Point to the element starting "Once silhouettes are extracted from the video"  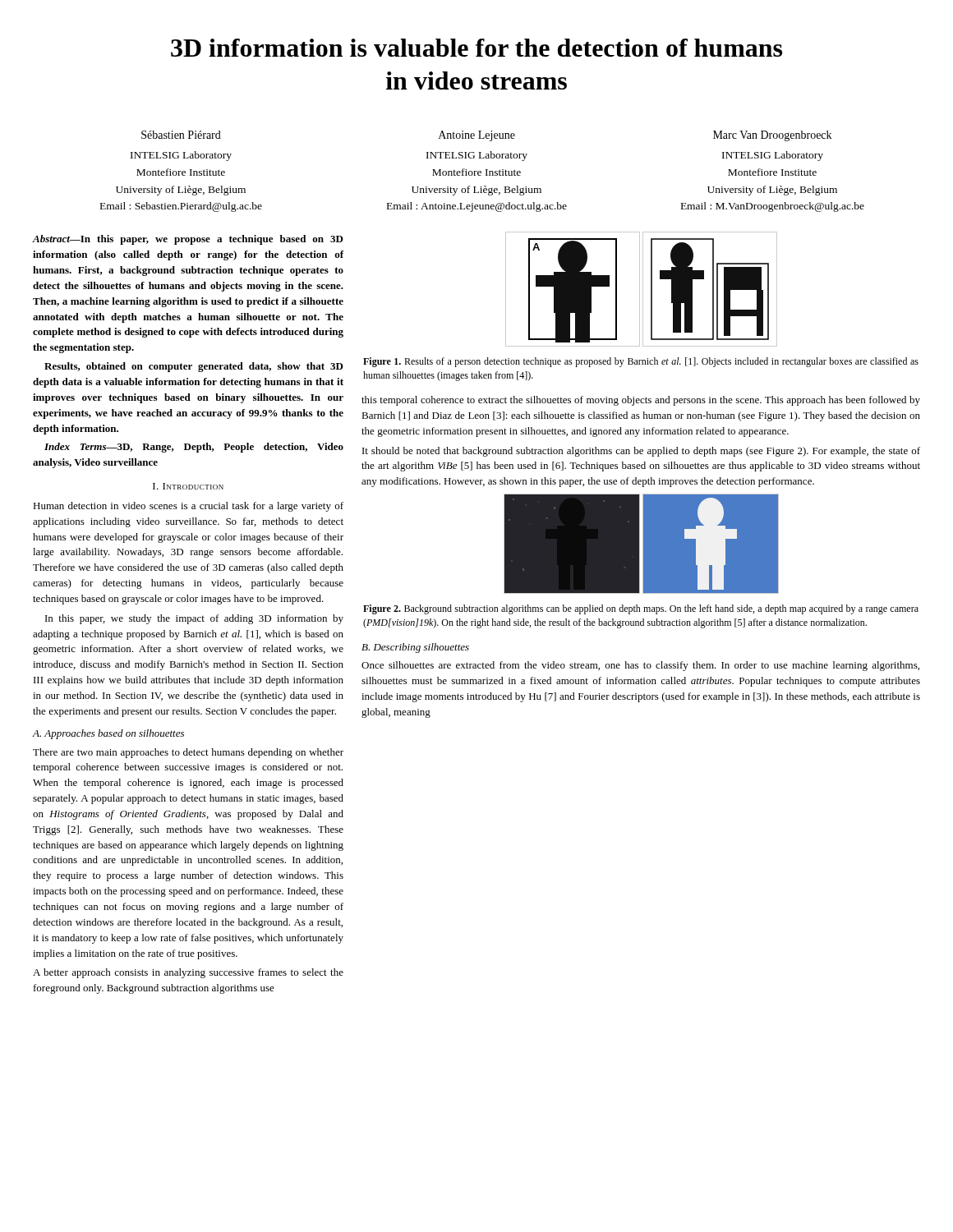641,689
